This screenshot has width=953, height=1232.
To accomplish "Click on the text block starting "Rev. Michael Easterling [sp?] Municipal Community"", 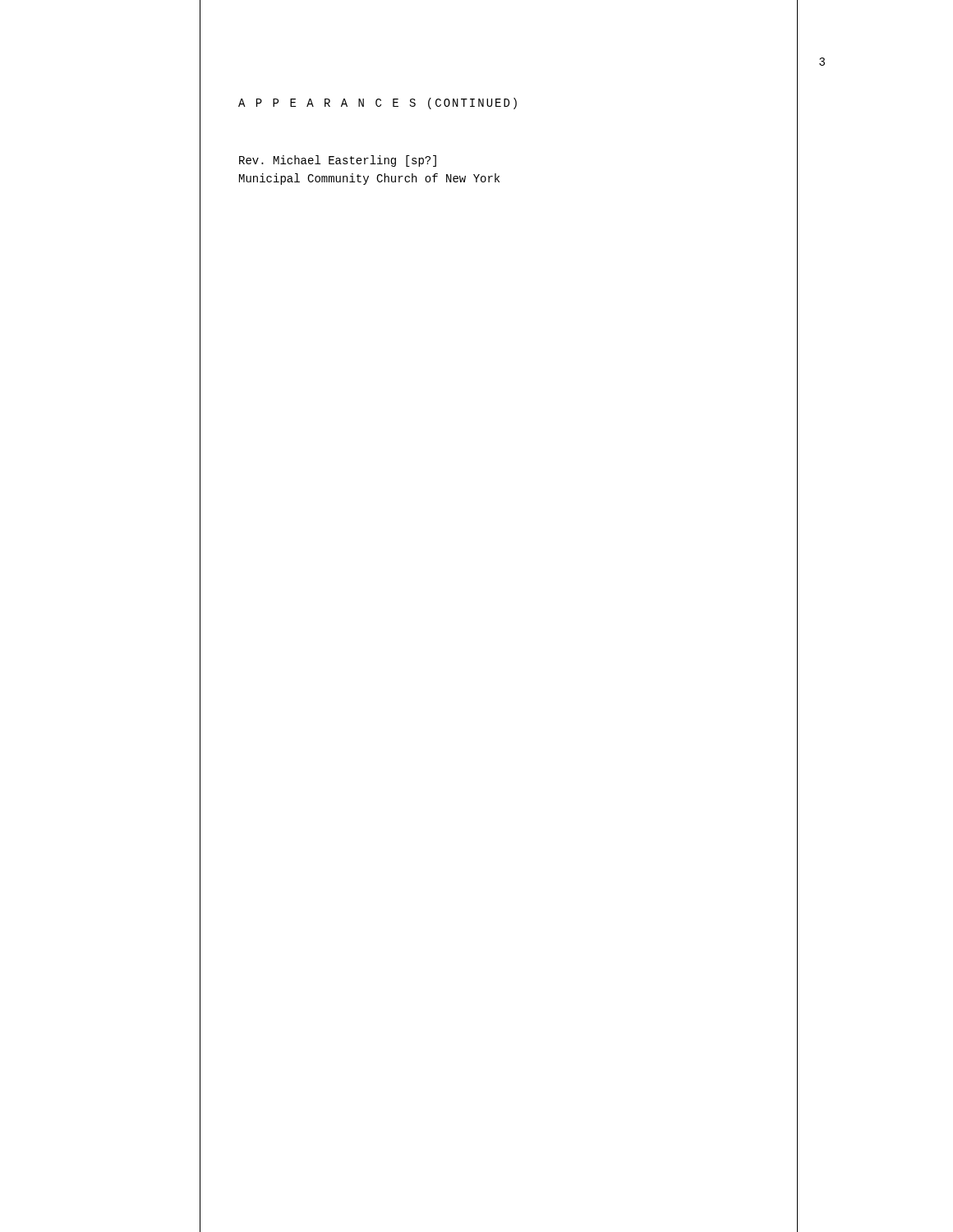I will coord(369,170).
